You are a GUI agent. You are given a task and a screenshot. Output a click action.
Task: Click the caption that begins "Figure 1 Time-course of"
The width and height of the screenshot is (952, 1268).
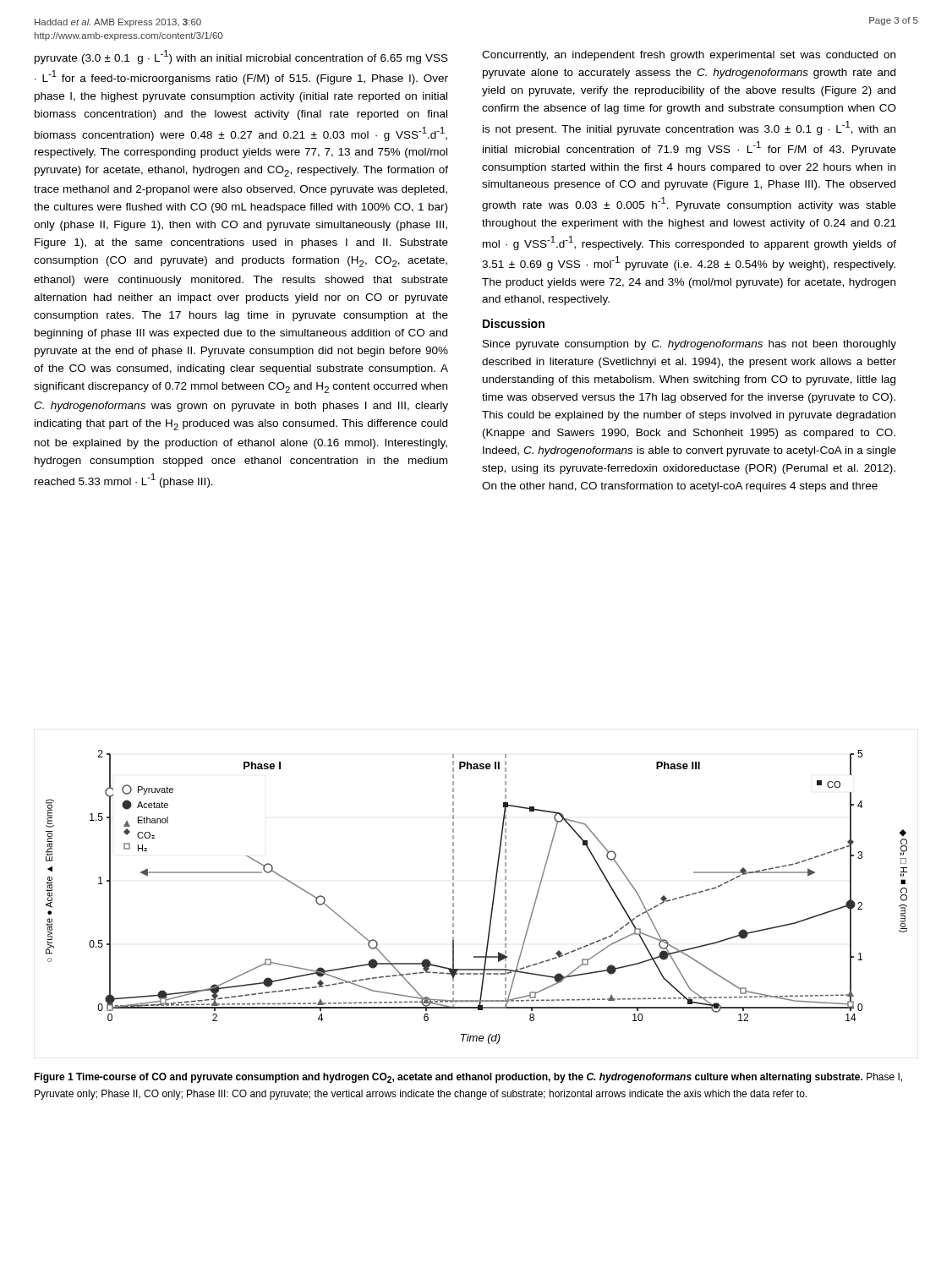pyautogui.click(x=468, y=1086)
